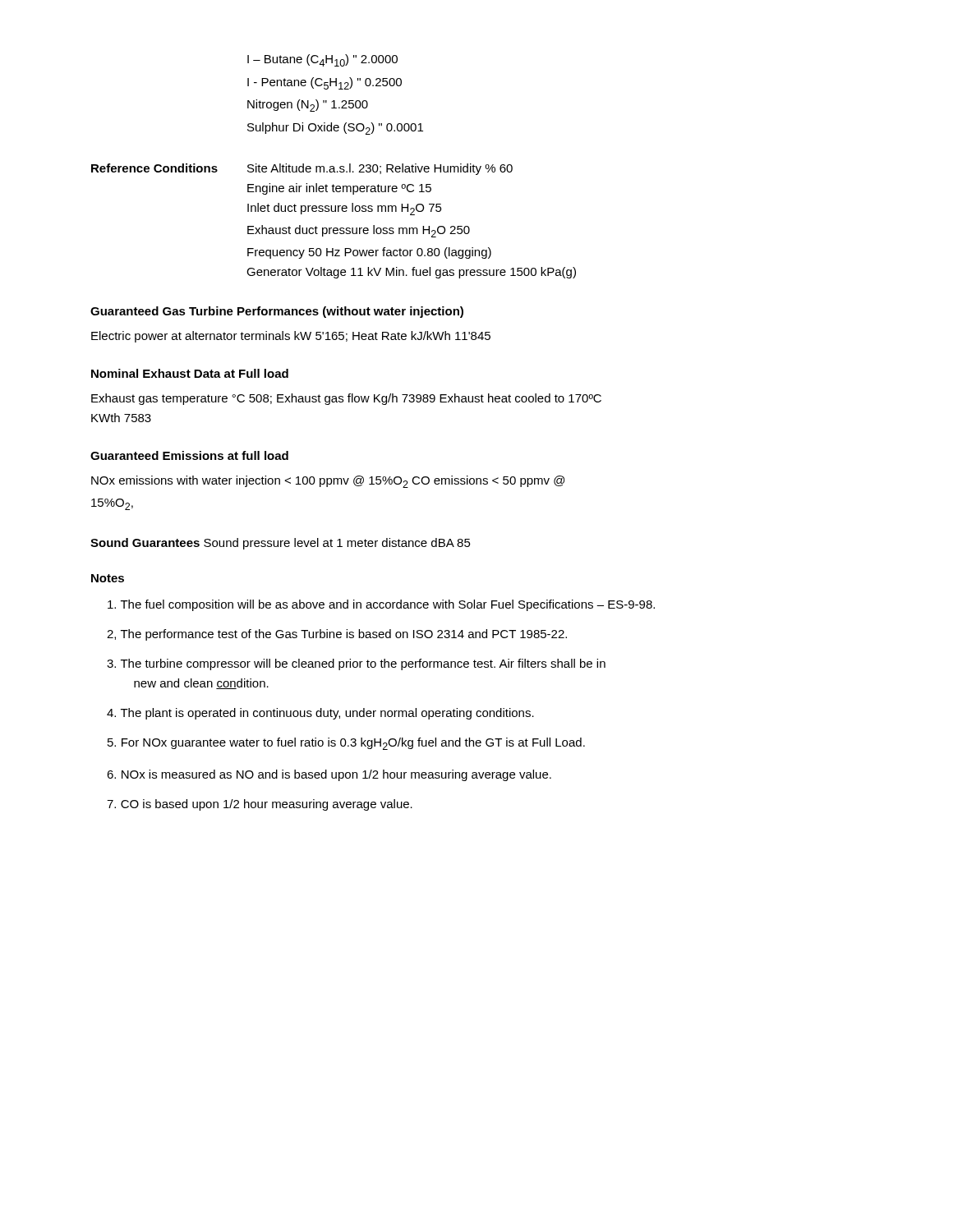Screen dimensions: 1232x953
Task: Point to the block beginning "5. For NOx guarantee"
Action: [x=346, y=743]
